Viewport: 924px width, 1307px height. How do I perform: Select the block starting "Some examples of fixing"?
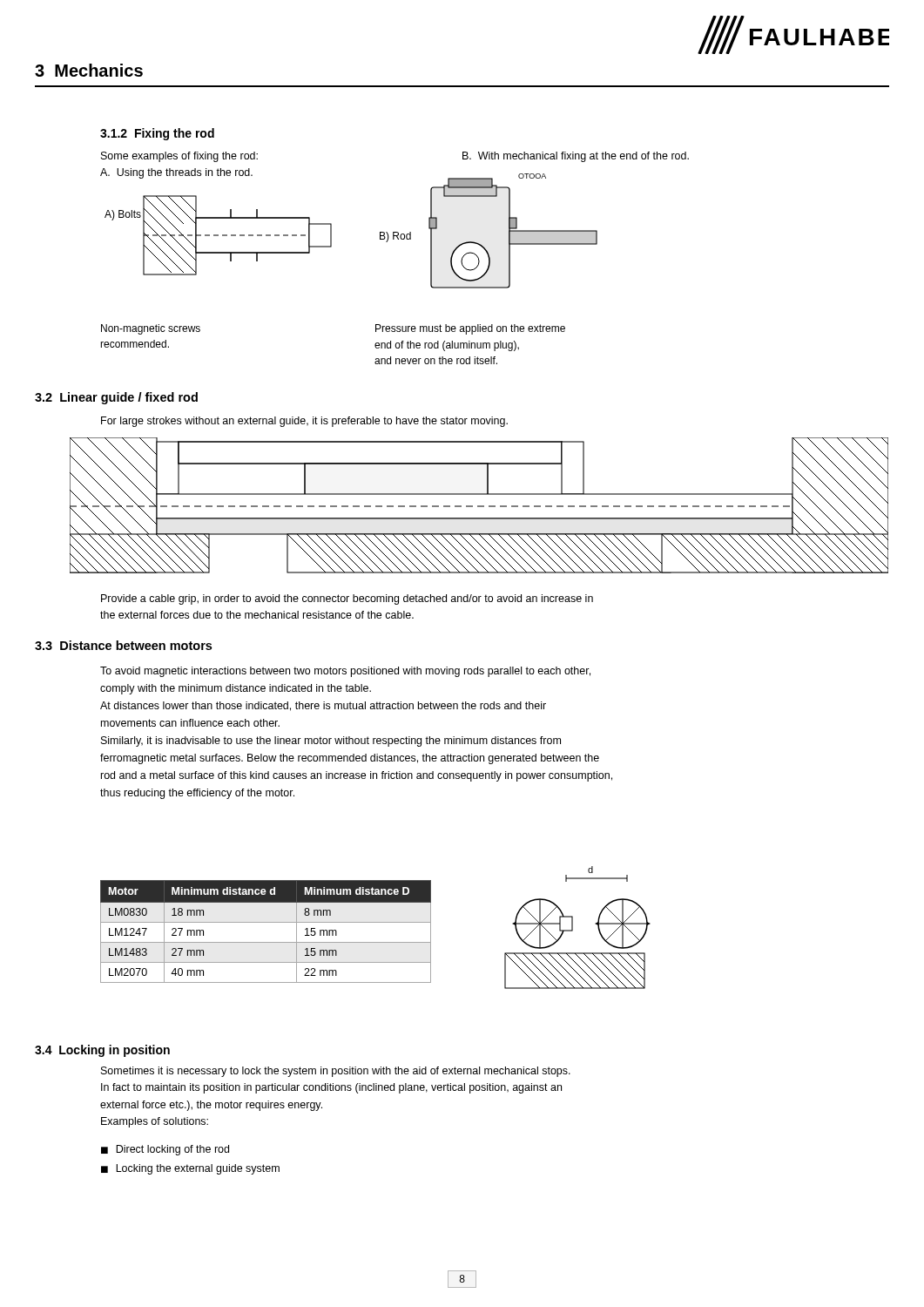(179, 164)
